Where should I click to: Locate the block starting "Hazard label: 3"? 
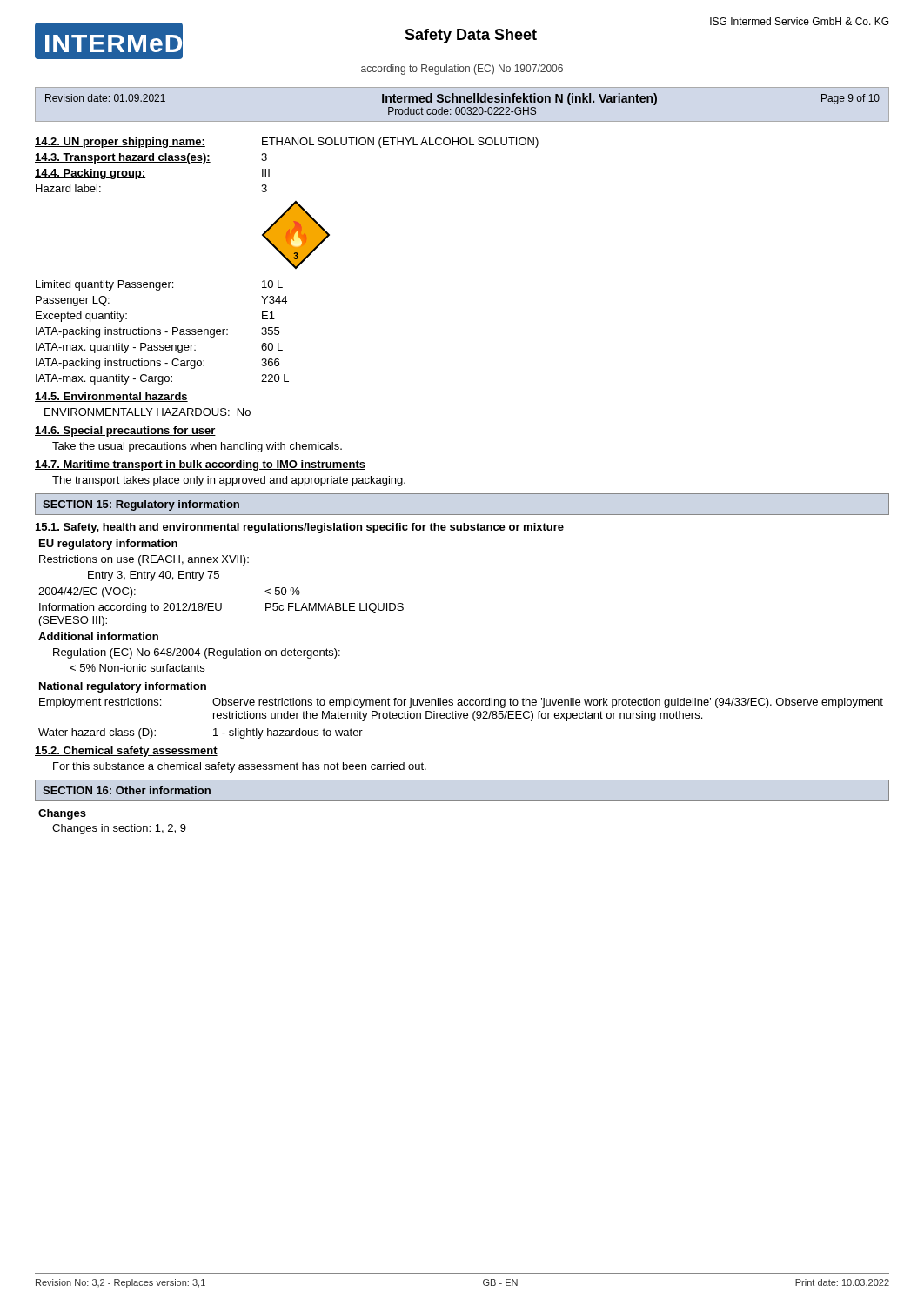pos(66,188)
